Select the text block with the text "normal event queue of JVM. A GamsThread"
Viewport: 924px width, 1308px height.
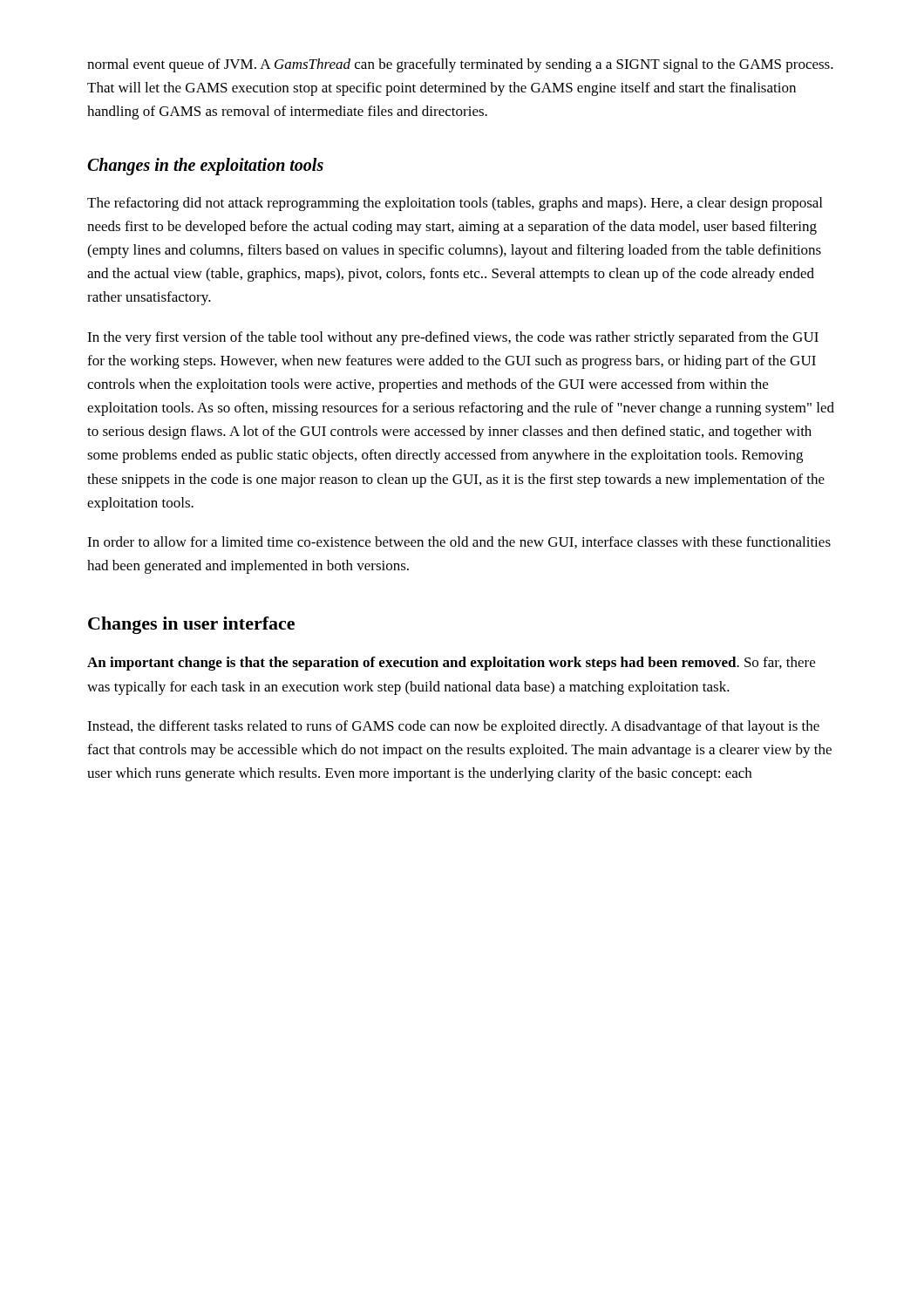(x=460, y=88)
